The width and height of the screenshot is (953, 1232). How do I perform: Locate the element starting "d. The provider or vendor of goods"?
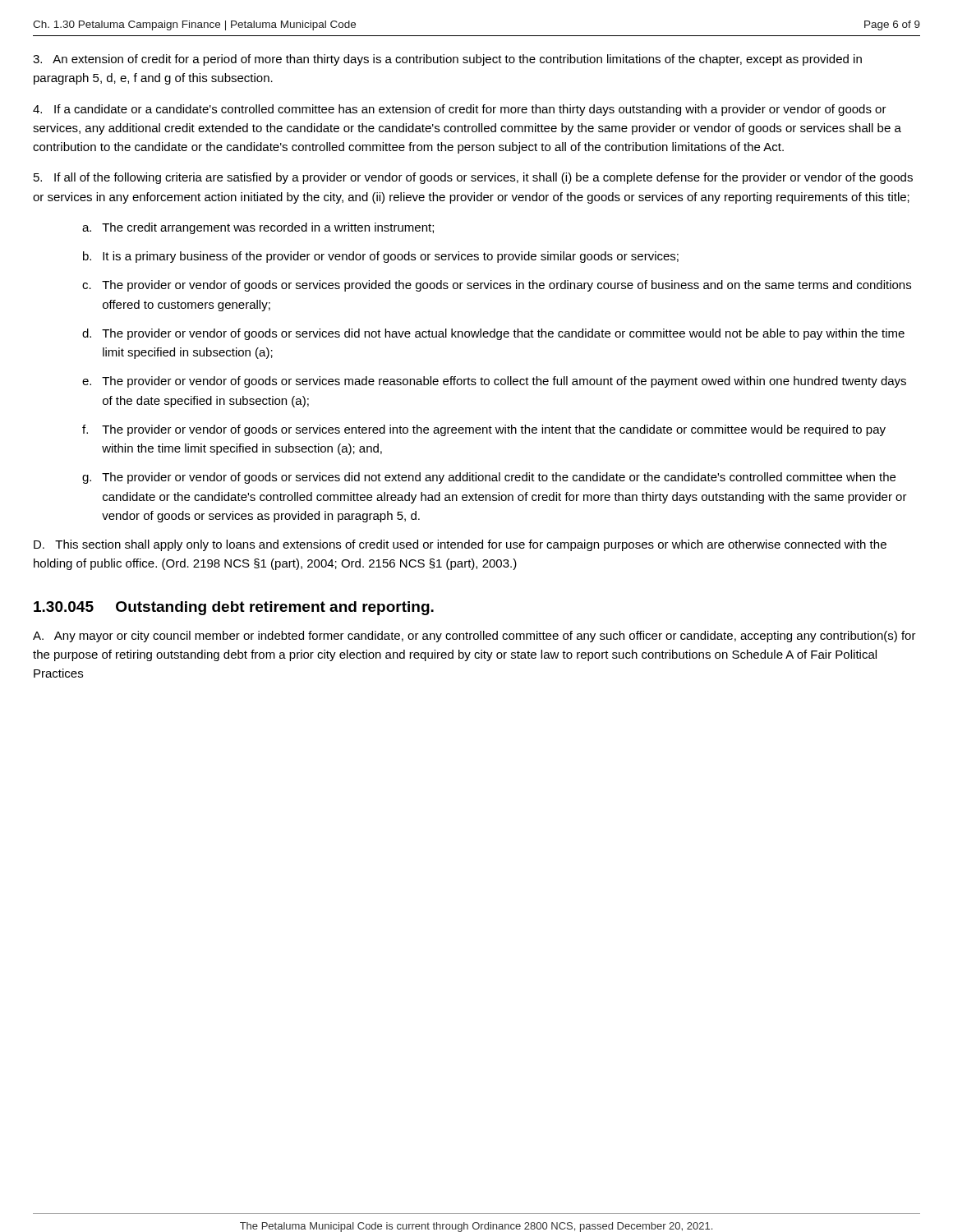[x=499, y=342]
